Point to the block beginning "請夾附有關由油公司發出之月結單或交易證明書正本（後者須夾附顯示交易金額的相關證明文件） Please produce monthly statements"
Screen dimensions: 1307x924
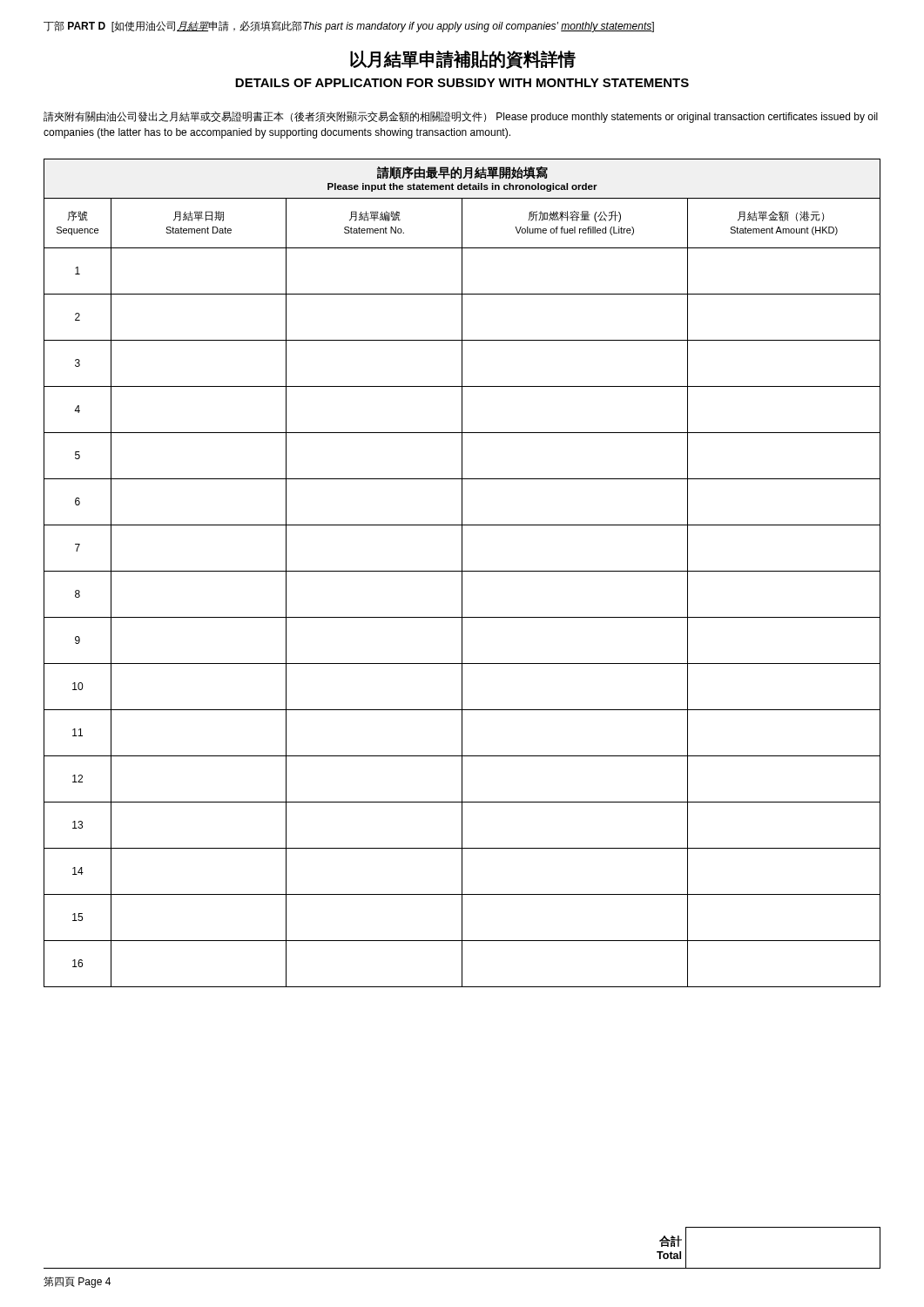[461, 125]
